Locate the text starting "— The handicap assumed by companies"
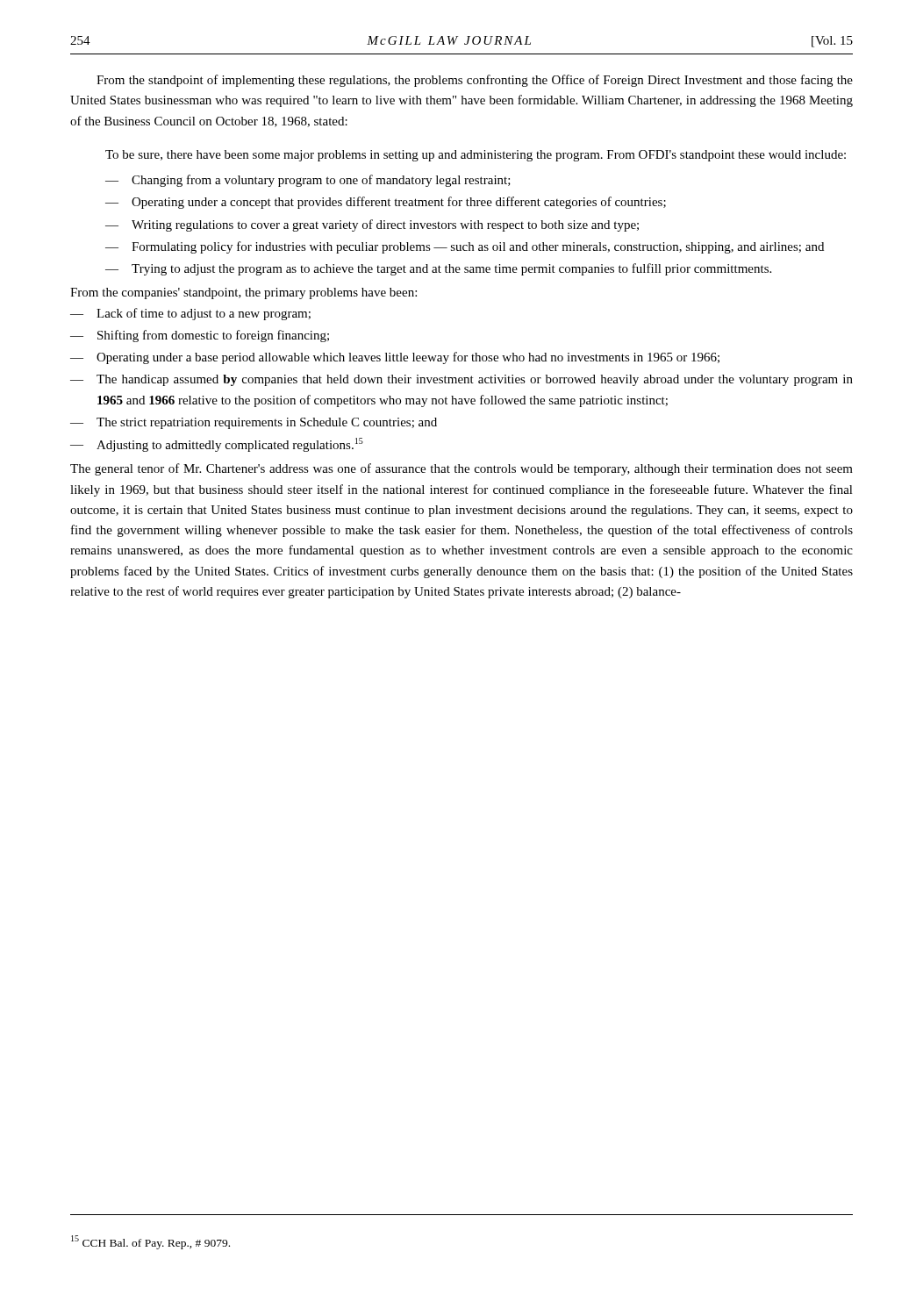 [462, 390]
